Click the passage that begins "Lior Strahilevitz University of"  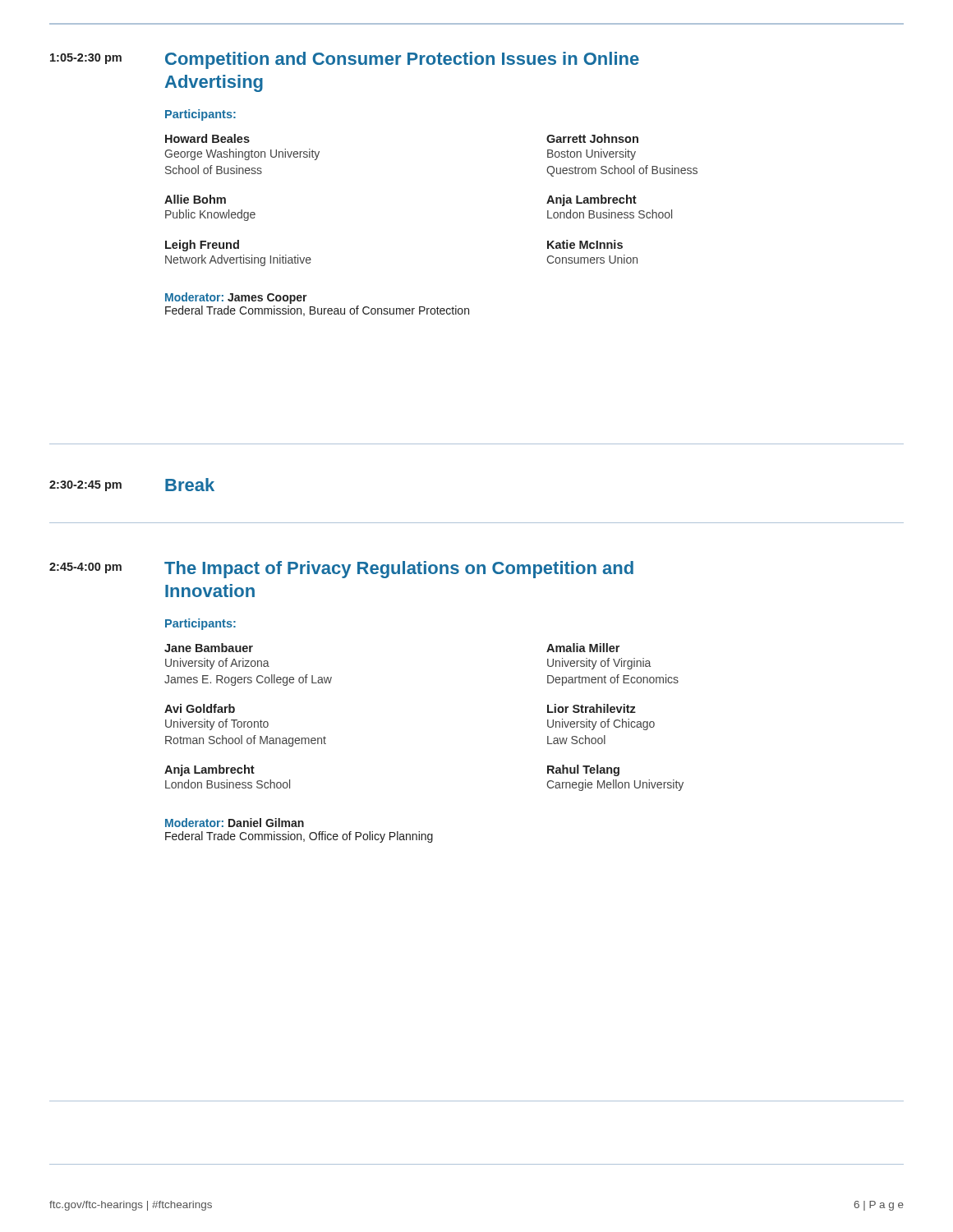[592, 708]
